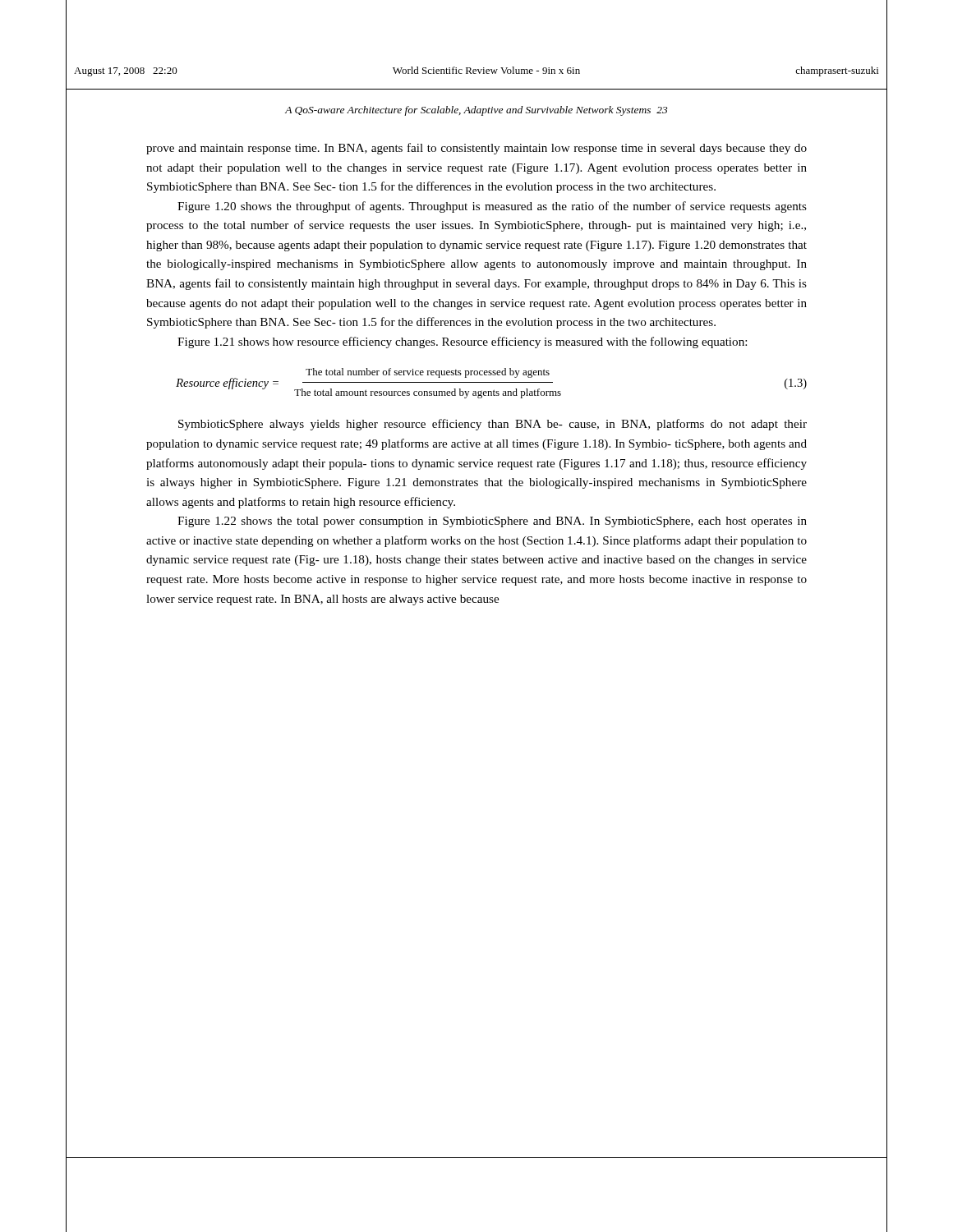
Task: Point to the region starting "A QoS-aware Architecture for Scalable, Adaptive and"
Action: [476, 110]
